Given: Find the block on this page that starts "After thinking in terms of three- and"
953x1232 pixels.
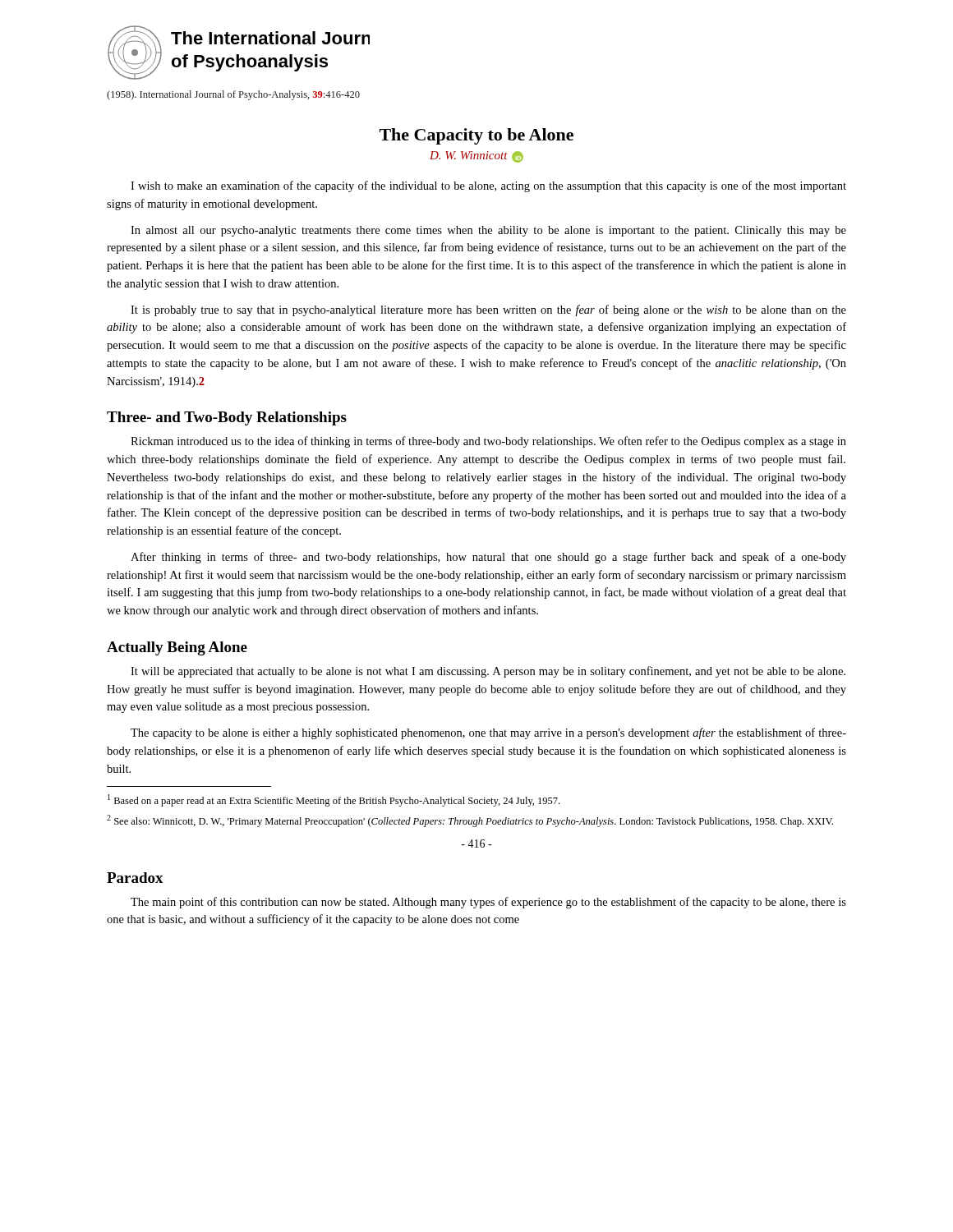Looking at the screenshot, I should pyautogui.click(x=476, y=583).
